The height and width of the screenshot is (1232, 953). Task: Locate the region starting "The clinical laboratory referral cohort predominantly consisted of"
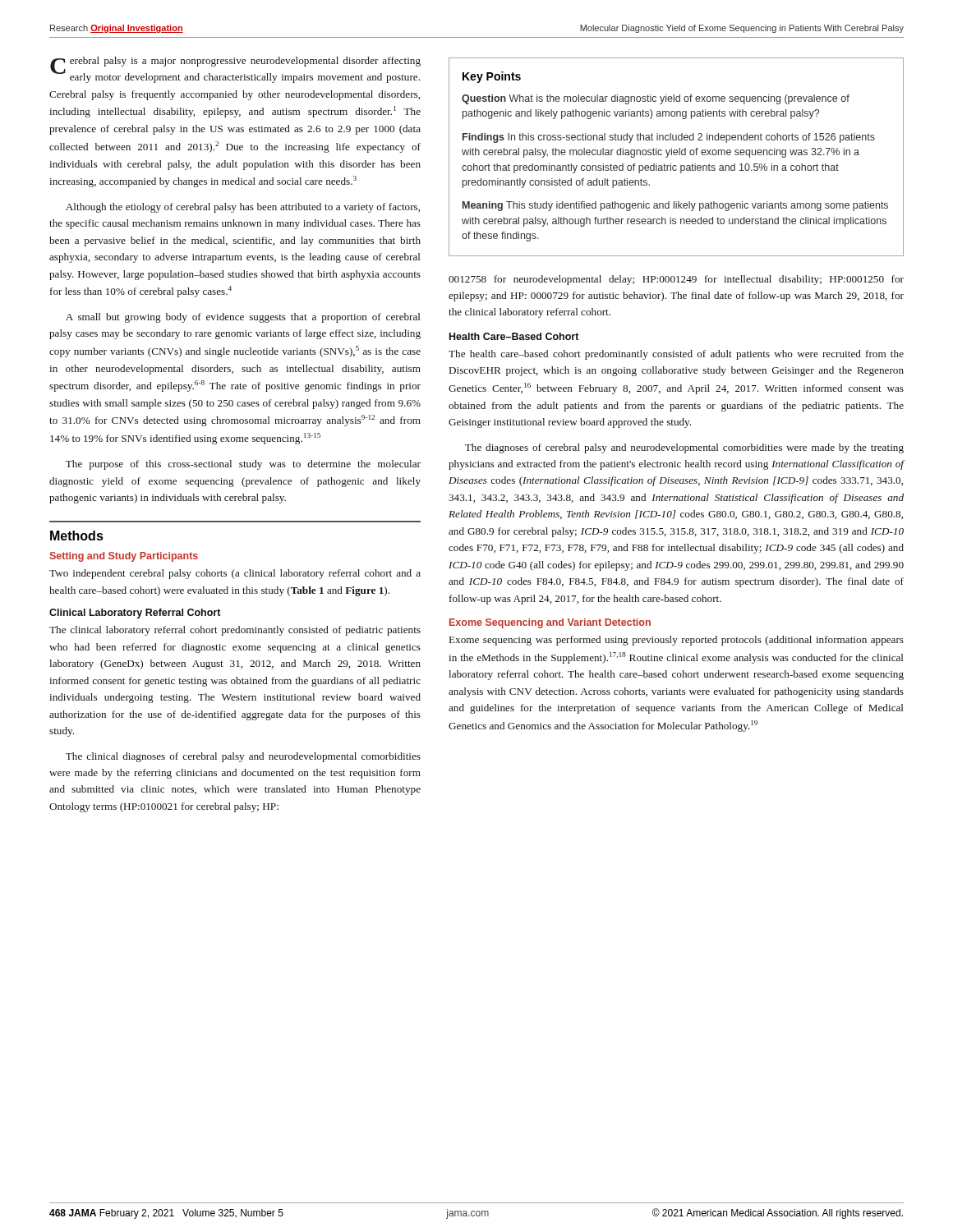235,719
